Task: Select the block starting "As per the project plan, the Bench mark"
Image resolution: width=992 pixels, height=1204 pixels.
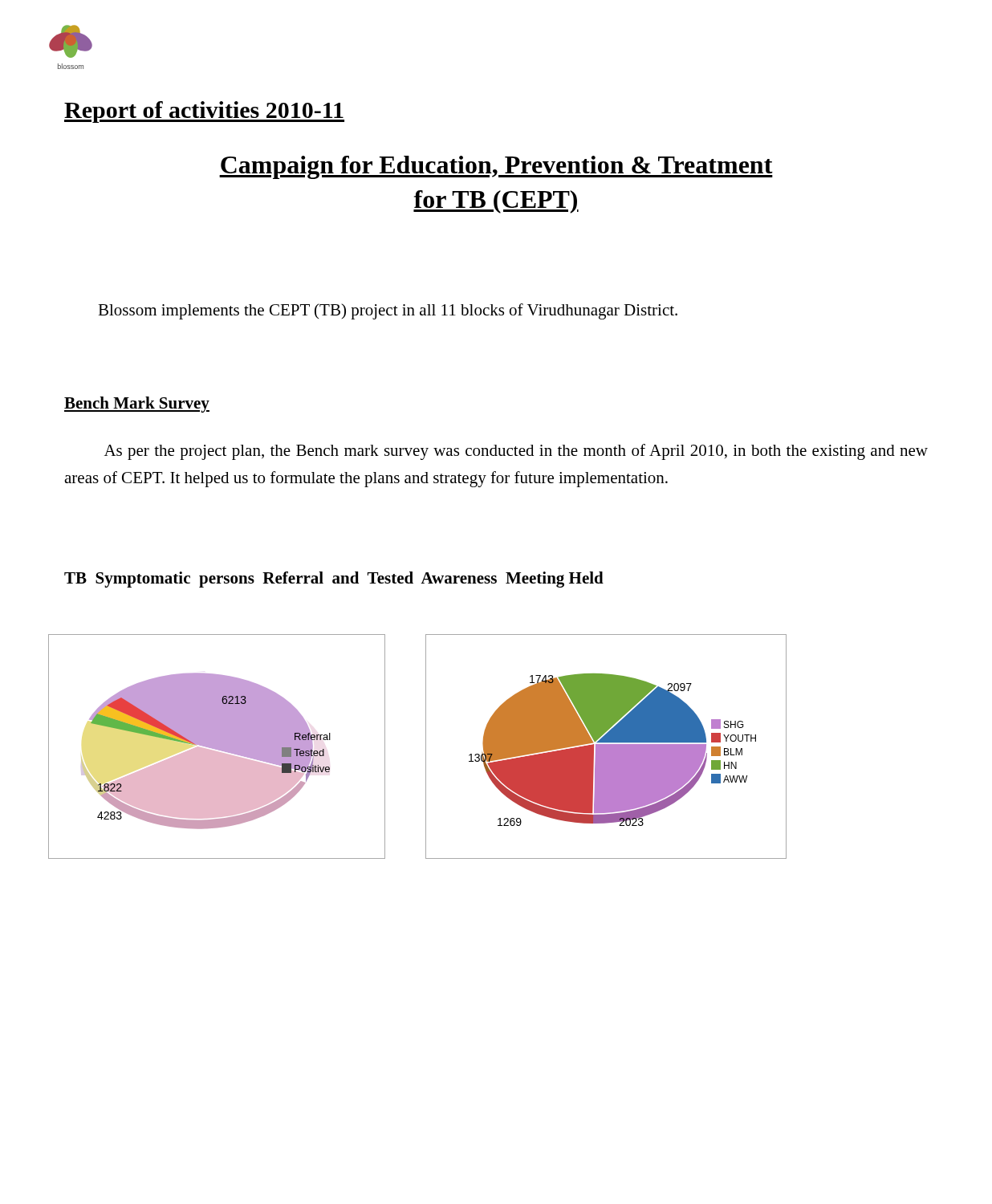Action: 496,464
